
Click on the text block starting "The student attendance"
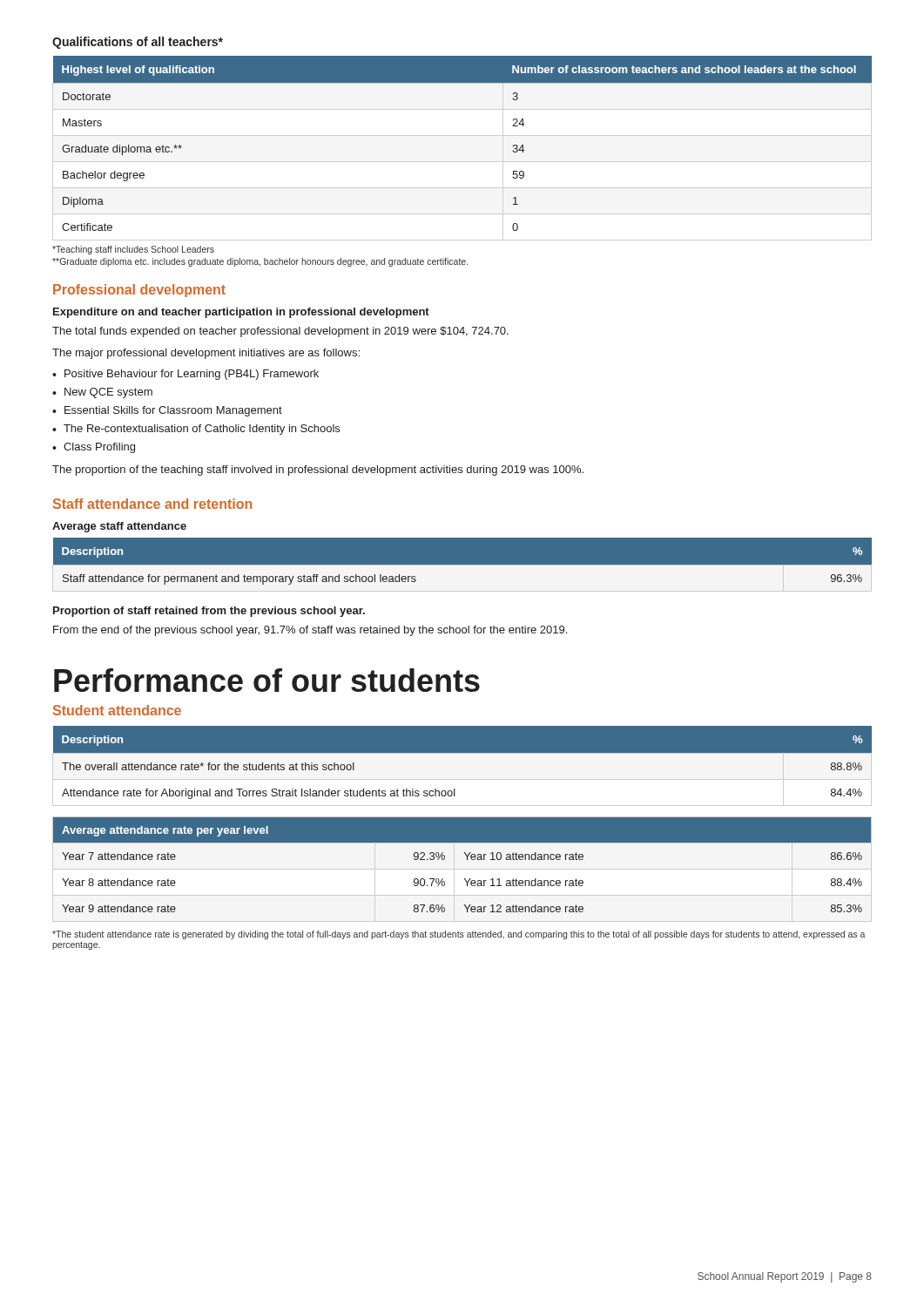(x=459, y=940)
